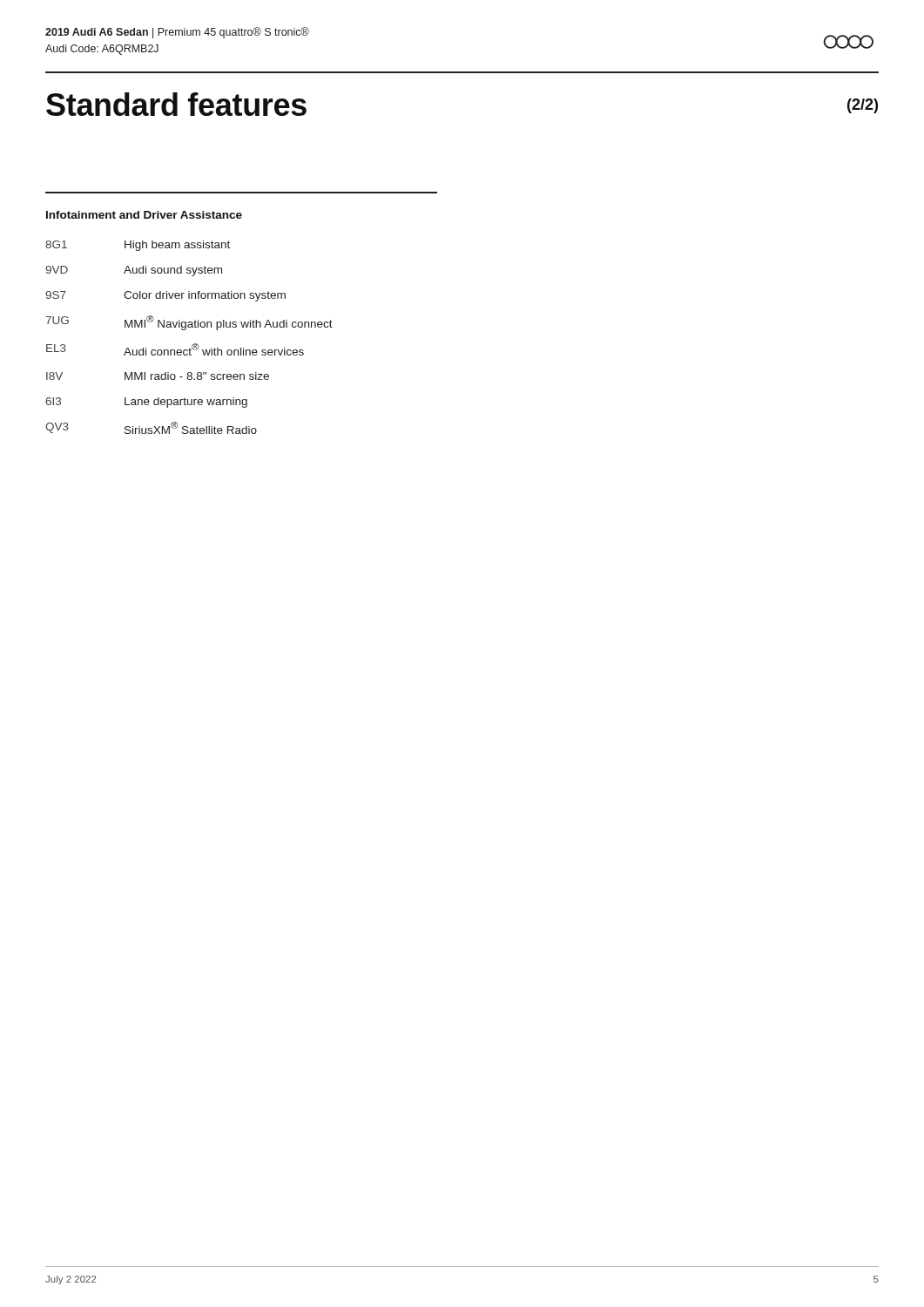Select the list item that says "9VD Audi sound system"
This screenshot has width=924, height=1307.
point(134,271)
